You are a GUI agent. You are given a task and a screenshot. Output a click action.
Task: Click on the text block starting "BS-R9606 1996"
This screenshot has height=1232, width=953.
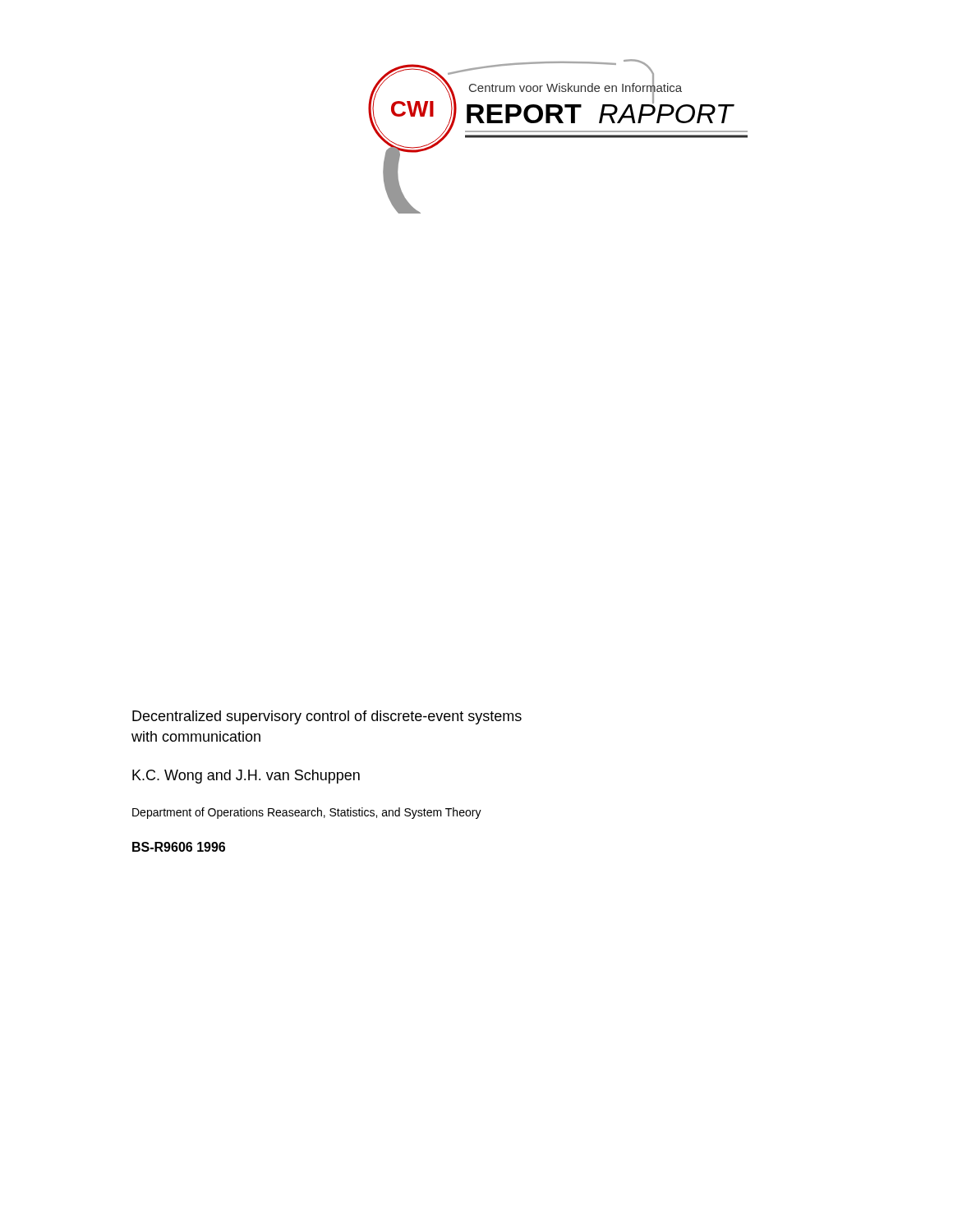[179, 847]
